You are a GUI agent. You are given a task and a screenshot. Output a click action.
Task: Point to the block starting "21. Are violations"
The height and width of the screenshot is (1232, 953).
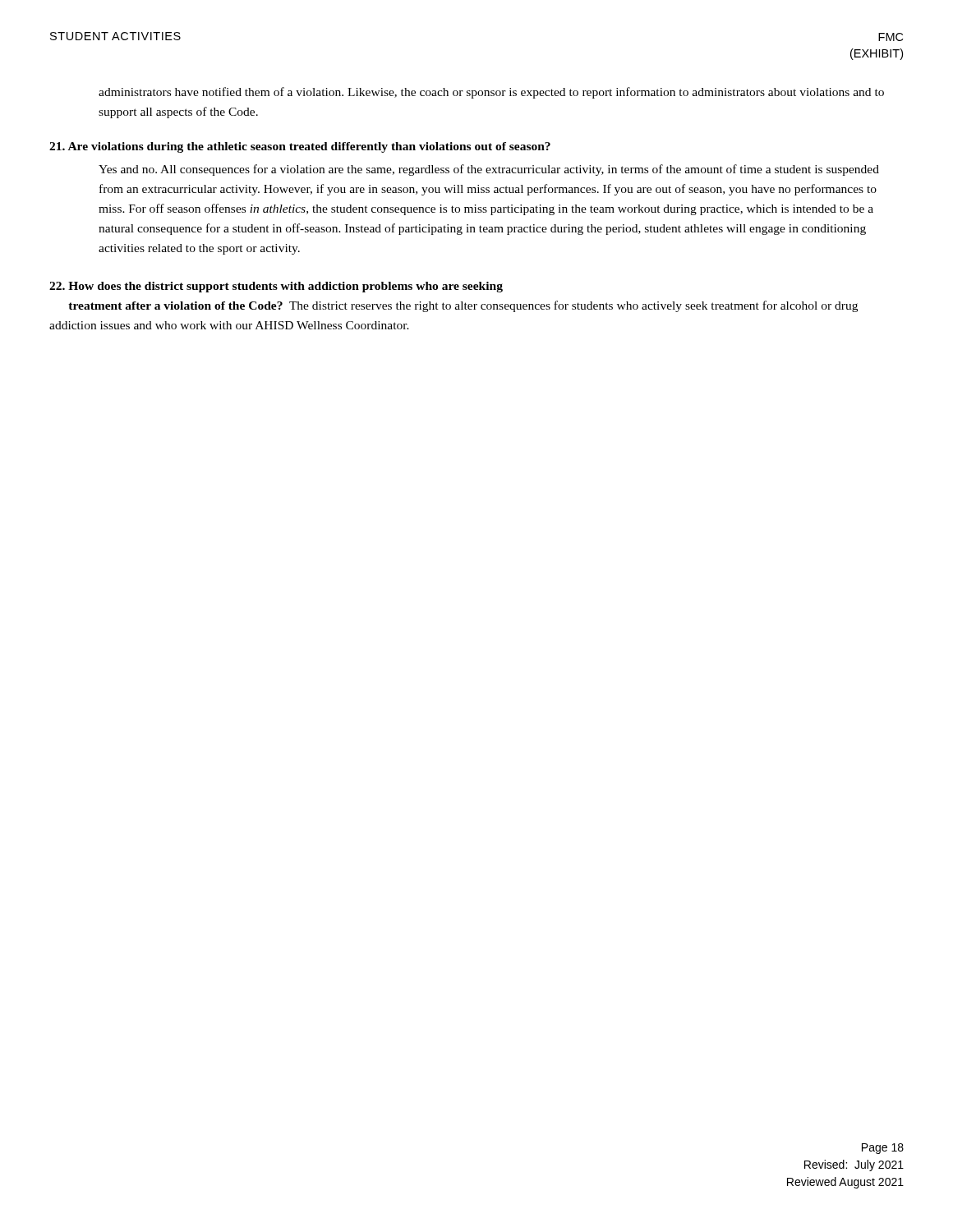pyautogui.click(x=476, y=197)
